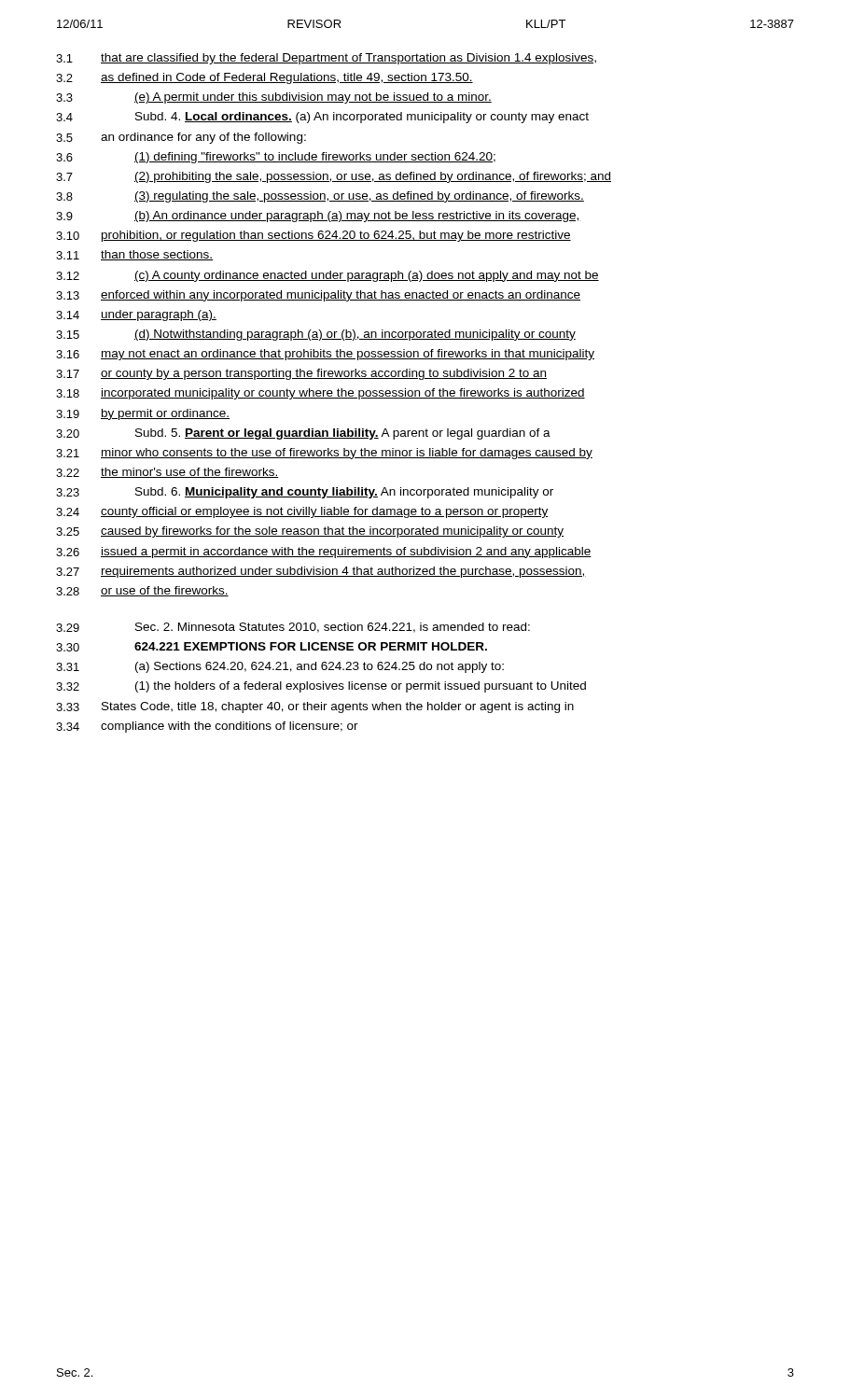
Task: Select the list item that says "3.34 compliance with the conditions of licensure;"
Action: point(207,727)
